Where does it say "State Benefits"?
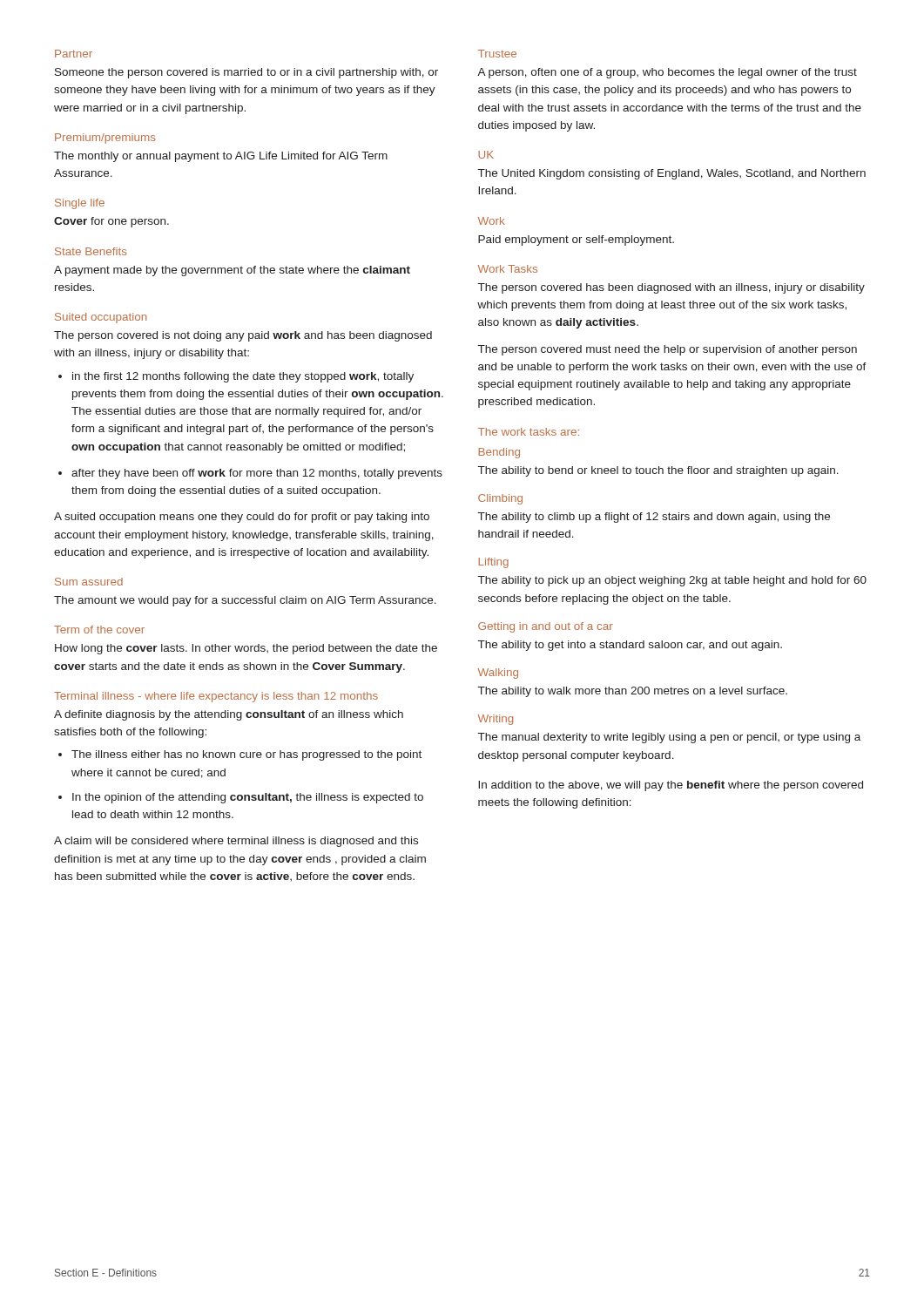 (x=91, y=251)
